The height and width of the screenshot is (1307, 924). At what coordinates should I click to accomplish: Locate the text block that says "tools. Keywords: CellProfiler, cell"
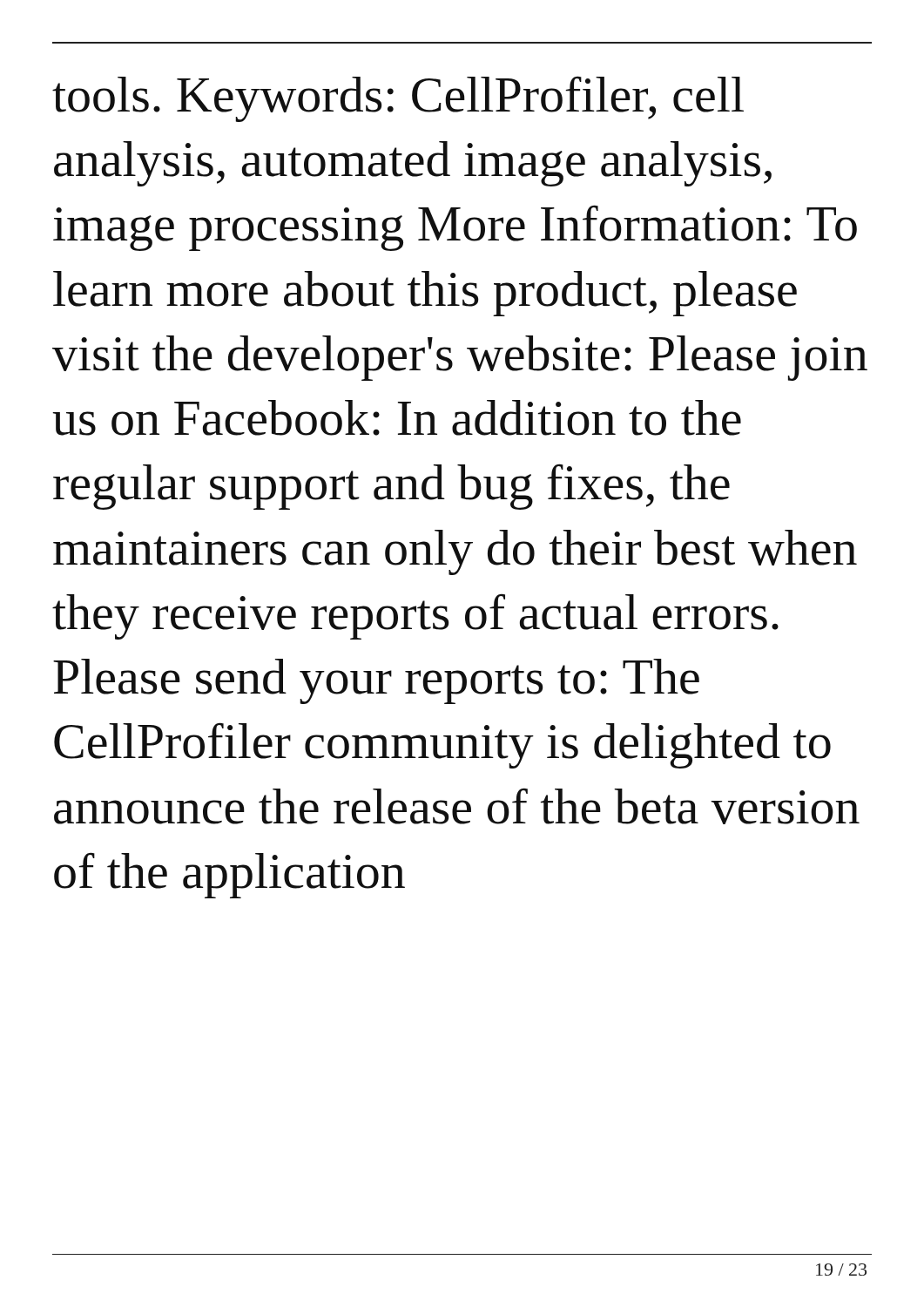click(460, 483)
